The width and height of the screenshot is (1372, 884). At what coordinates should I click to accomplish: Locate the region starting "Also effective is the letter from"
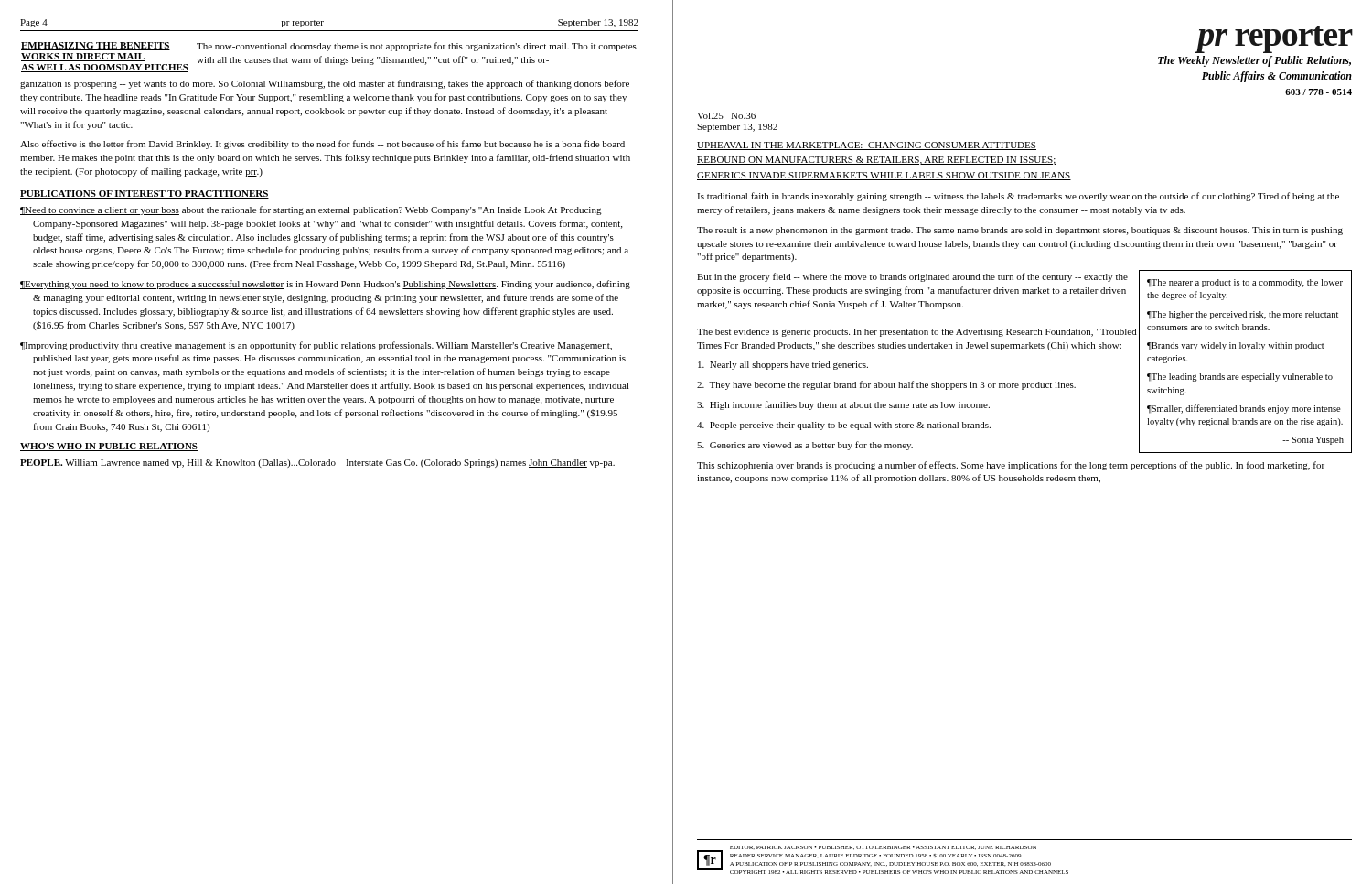click(x=325, y=158)
